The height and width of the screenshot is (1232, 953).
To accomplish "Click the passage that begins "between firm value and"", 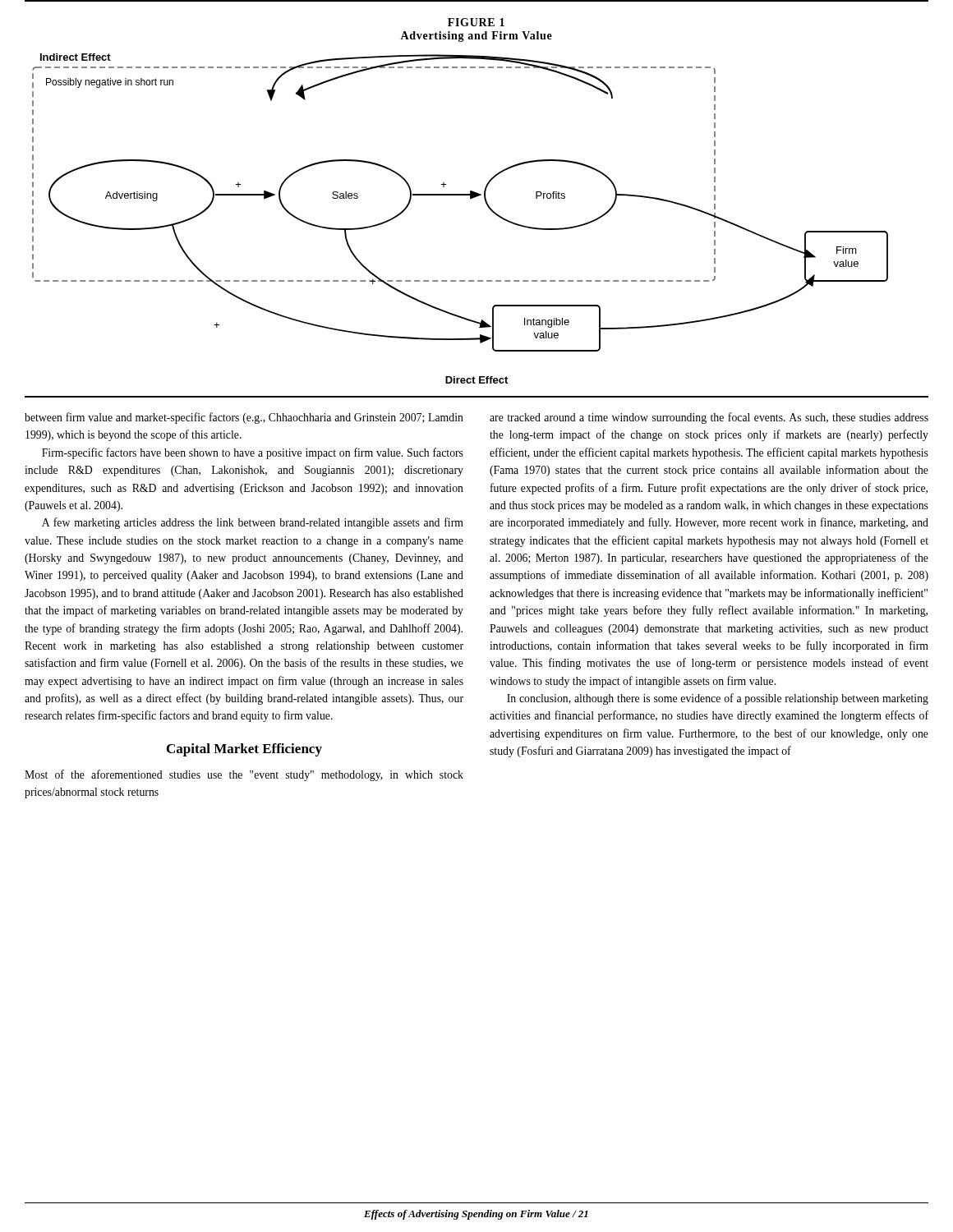I will pos(244,567).
